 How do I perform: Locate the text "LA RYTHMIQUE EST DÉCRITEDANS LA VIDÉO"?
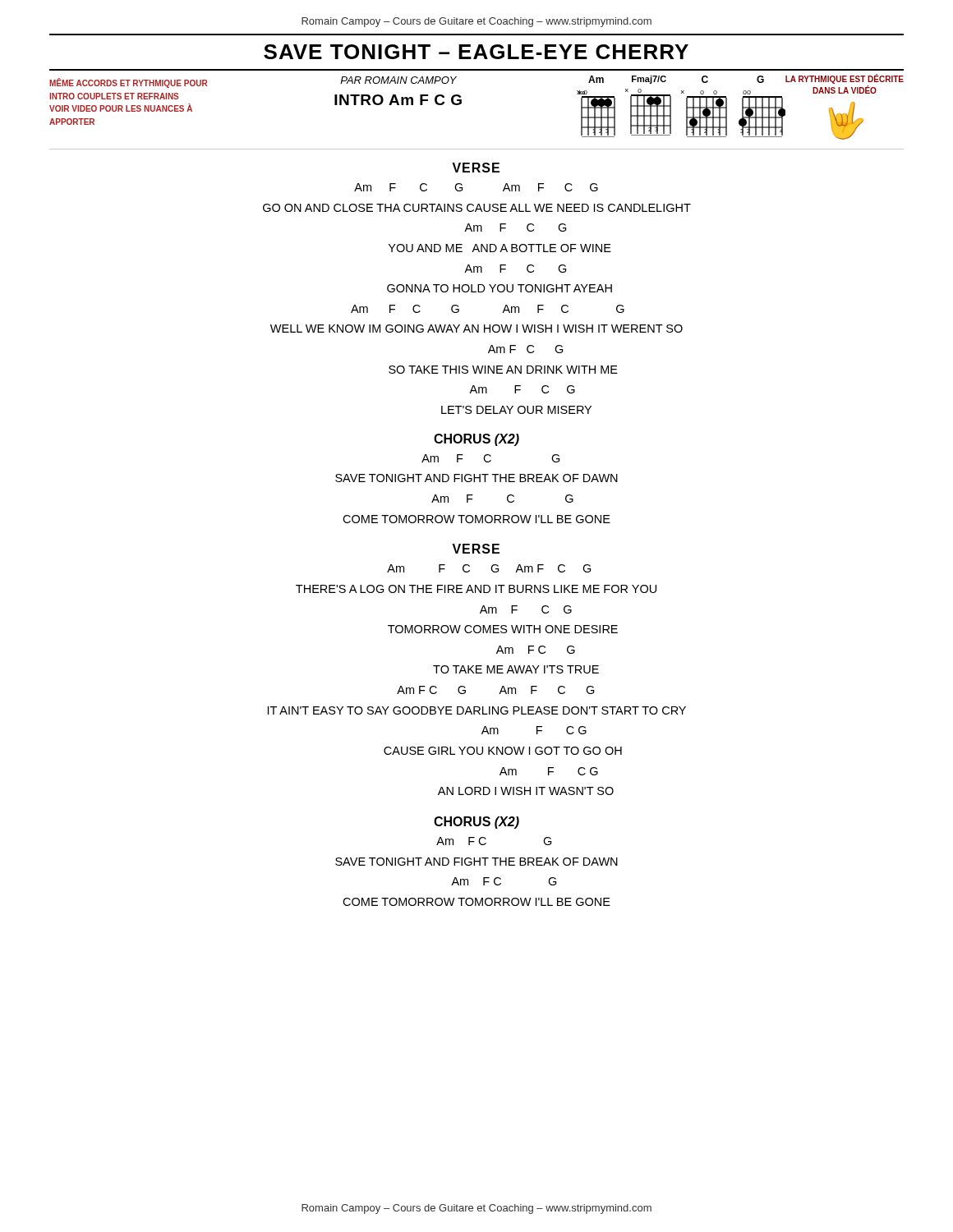[x=844, y=85]
